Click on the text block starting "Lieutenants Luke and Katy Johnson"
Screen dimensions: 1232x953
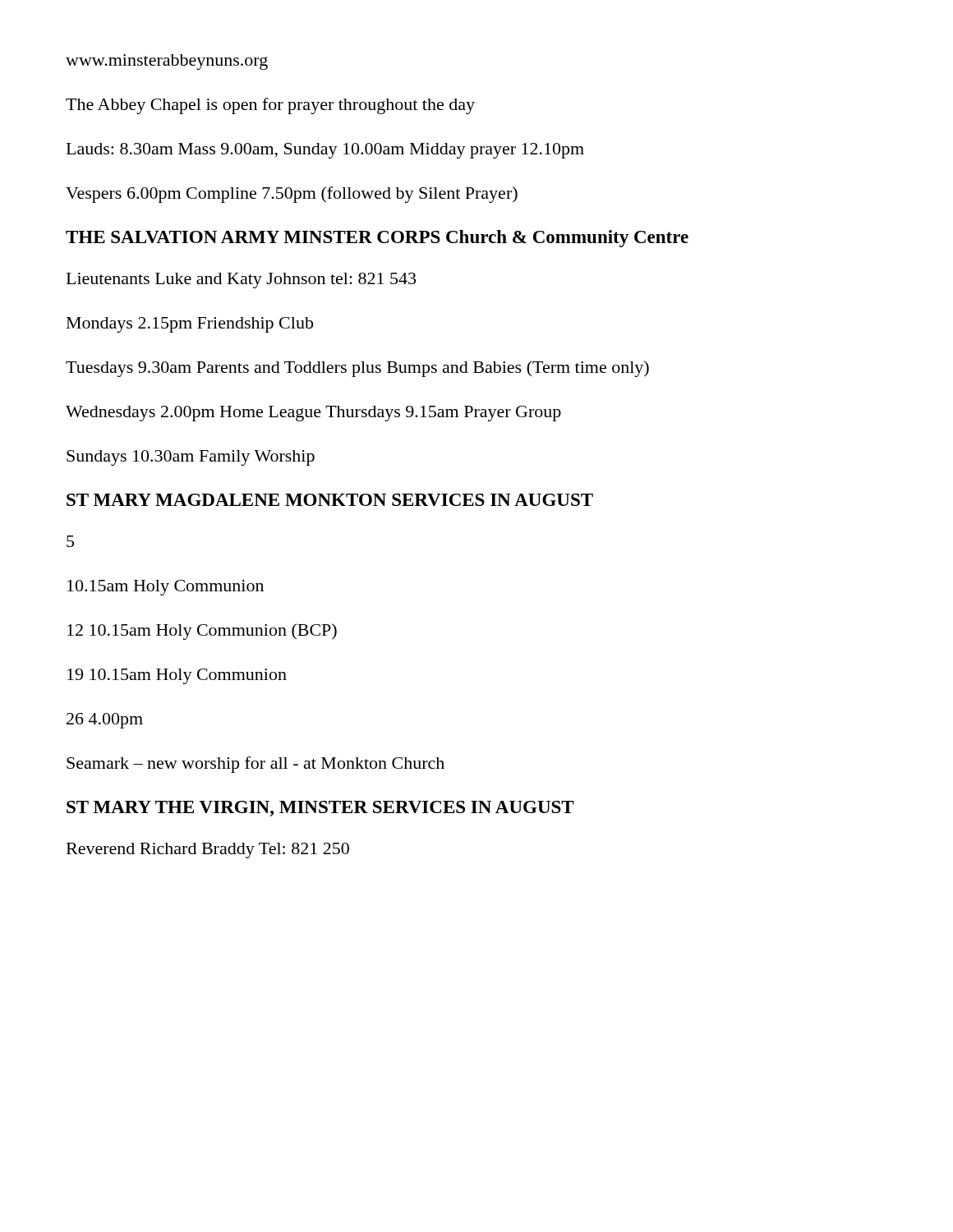click(241, 278)
